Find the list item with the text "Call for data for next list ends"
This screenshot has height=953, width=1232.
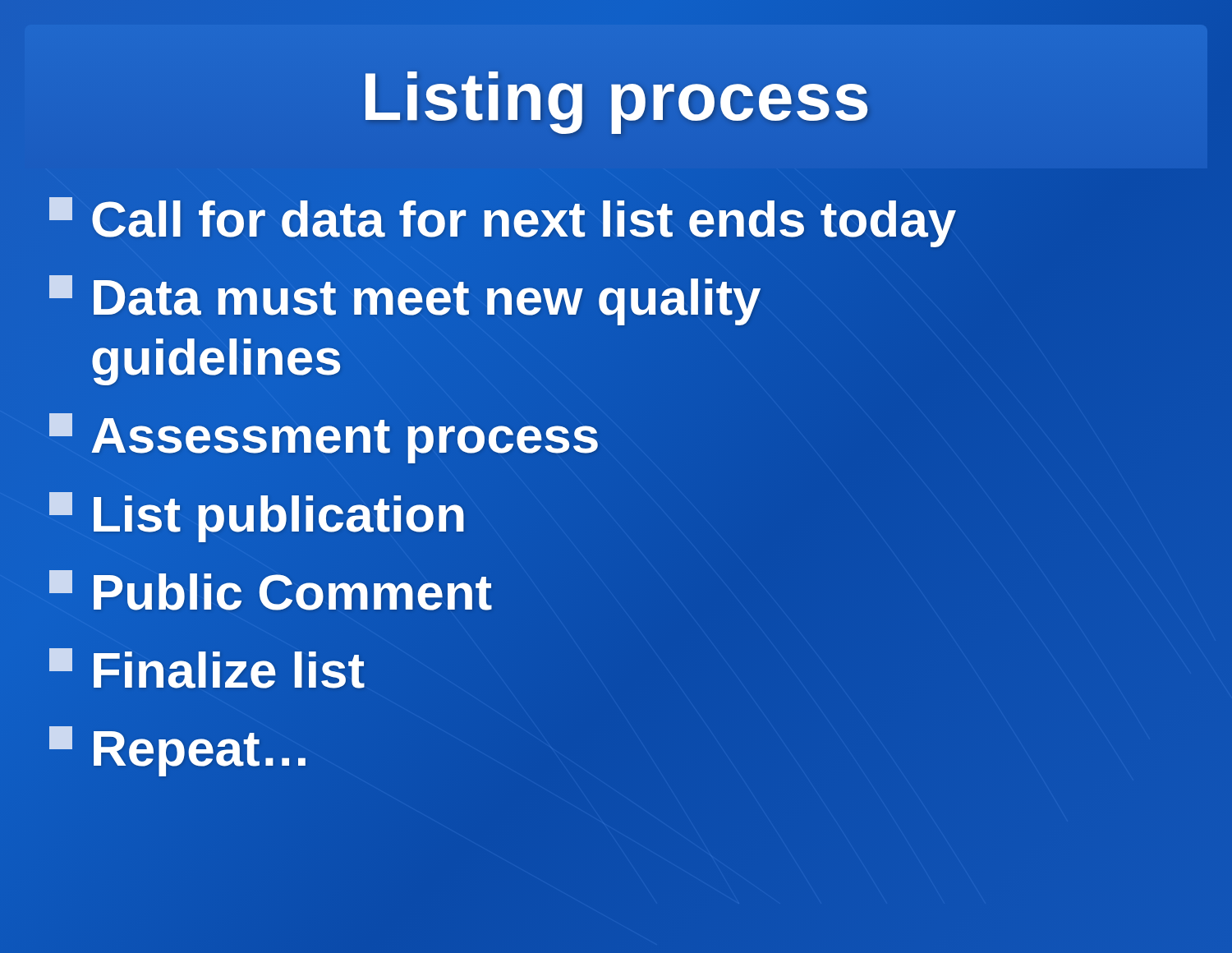(503, 219)
